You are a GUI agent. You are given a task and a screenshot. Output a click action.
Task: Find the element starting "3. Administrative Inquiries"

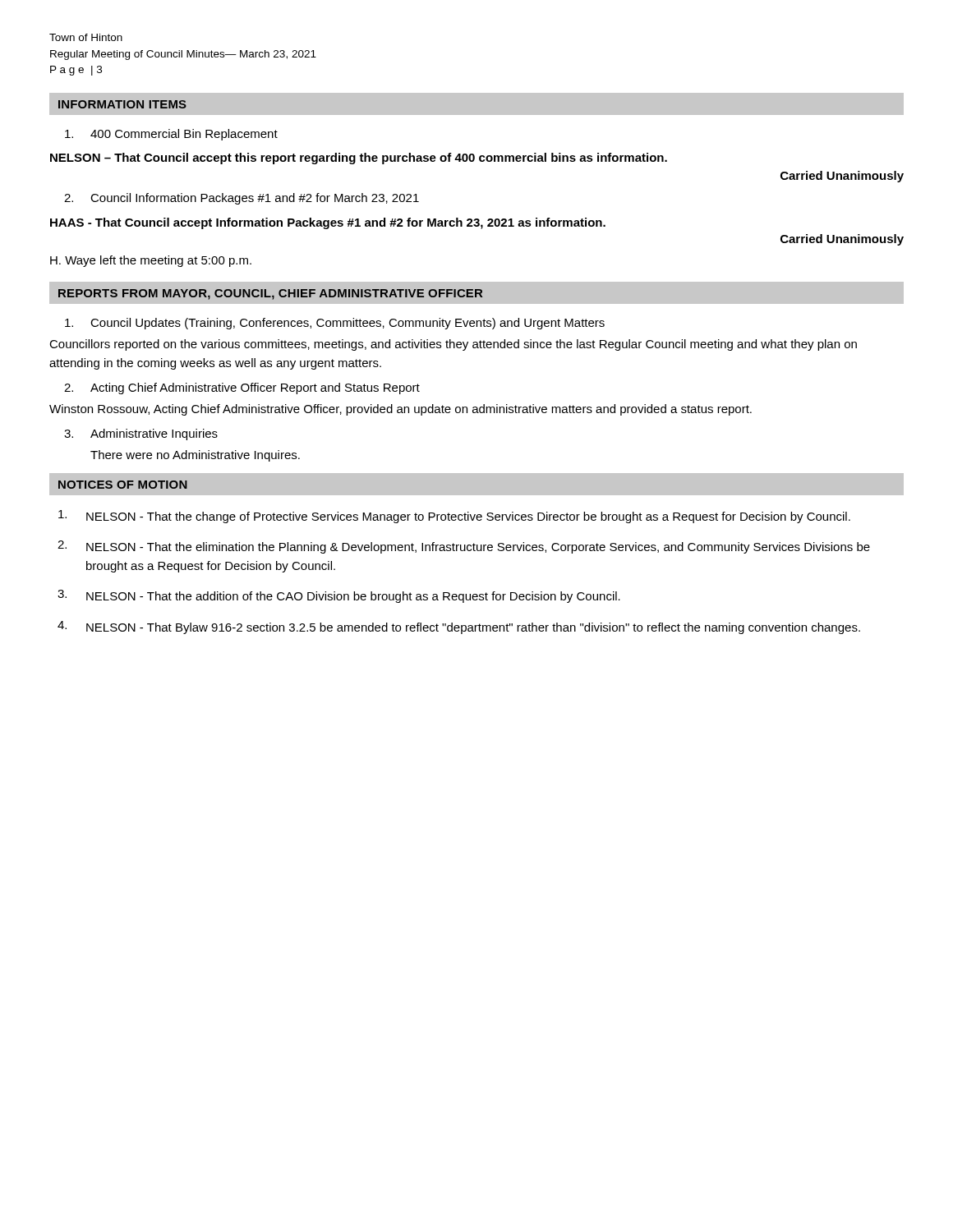click(x=141, y=434)
